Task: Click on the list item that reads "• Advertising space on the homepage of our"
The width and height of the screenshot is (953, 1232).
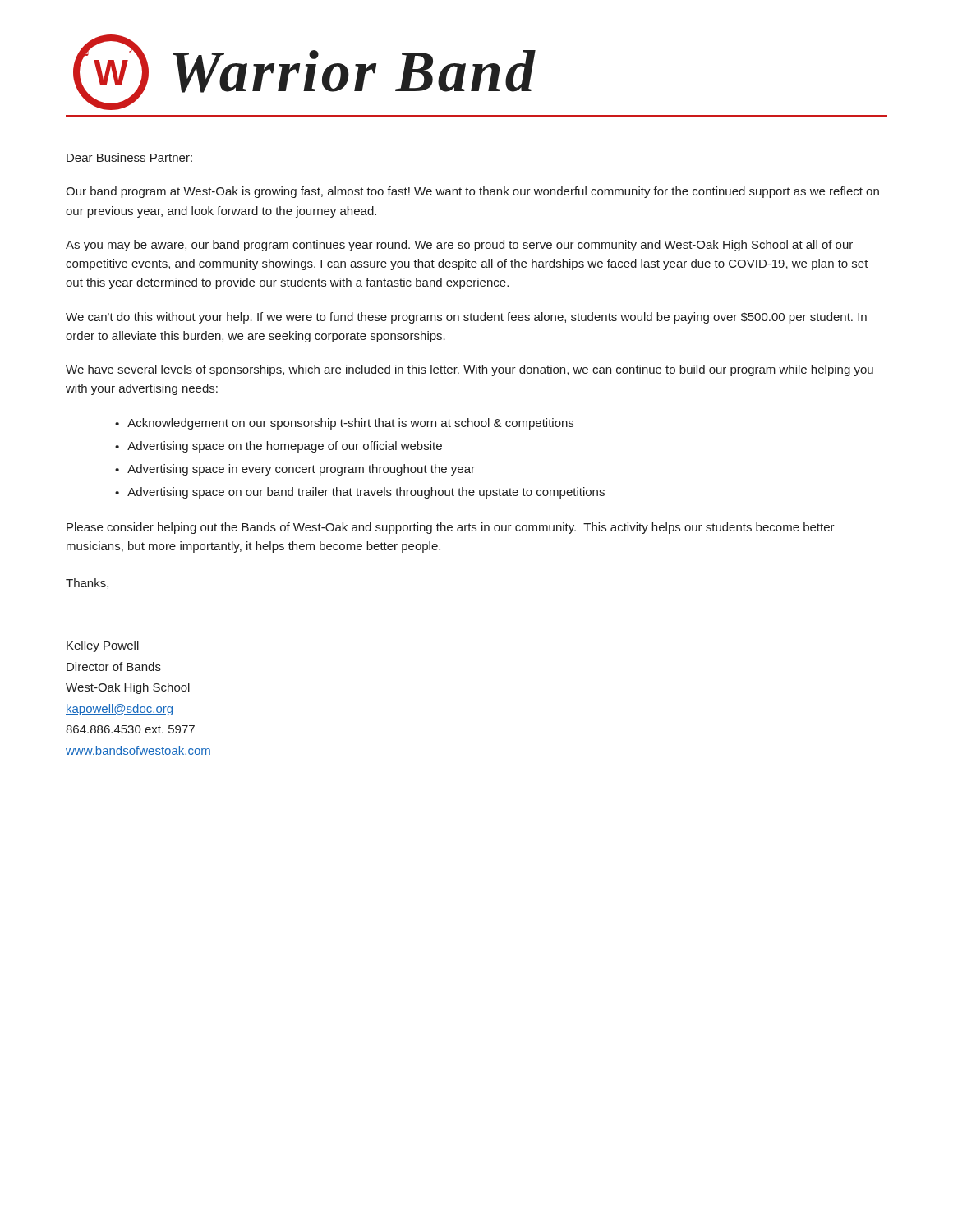Action: [x=279, y=446]
